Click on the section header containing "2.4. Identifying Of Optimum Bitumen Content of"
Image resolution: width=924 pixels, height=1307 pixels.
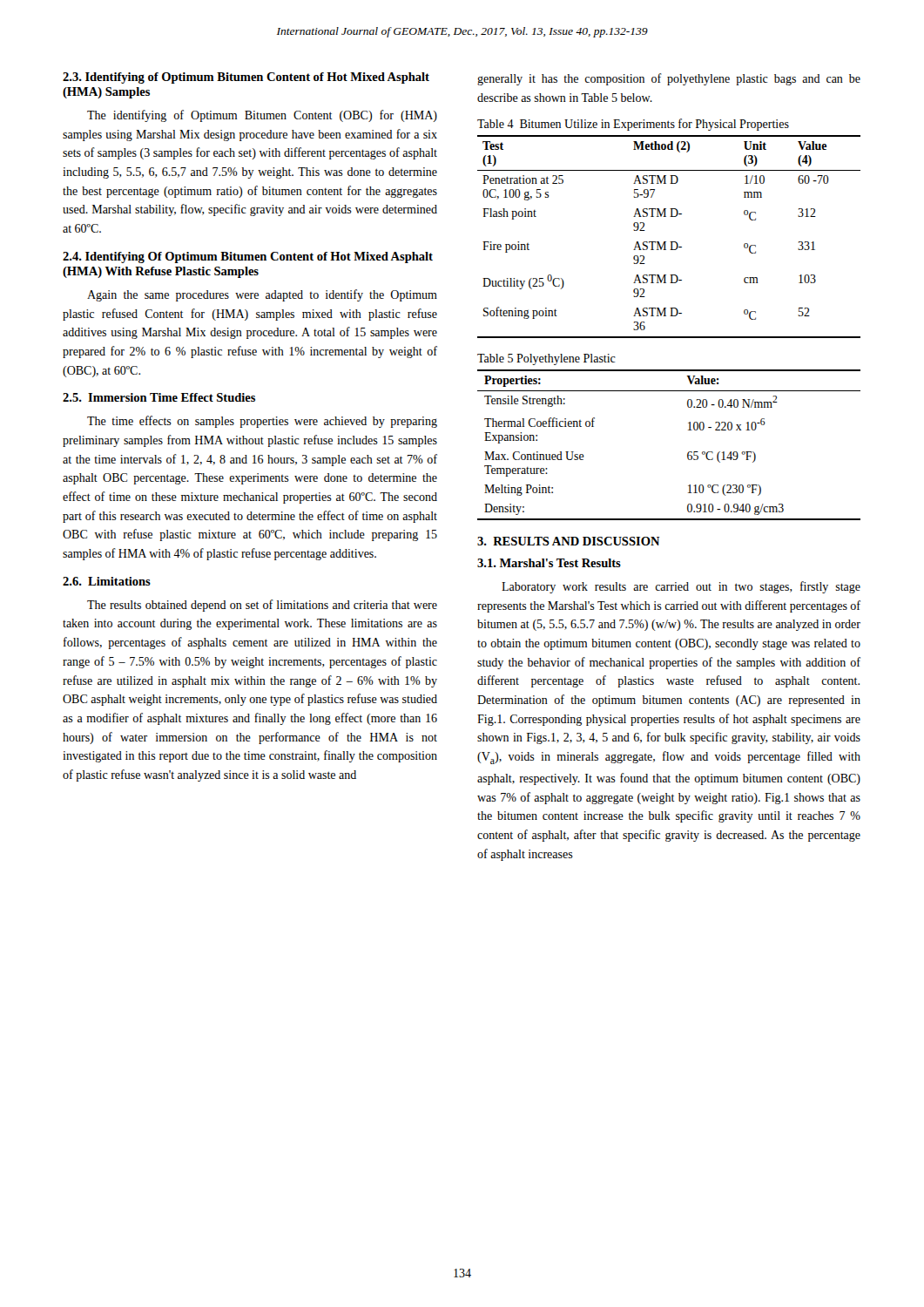pos(248,263)
